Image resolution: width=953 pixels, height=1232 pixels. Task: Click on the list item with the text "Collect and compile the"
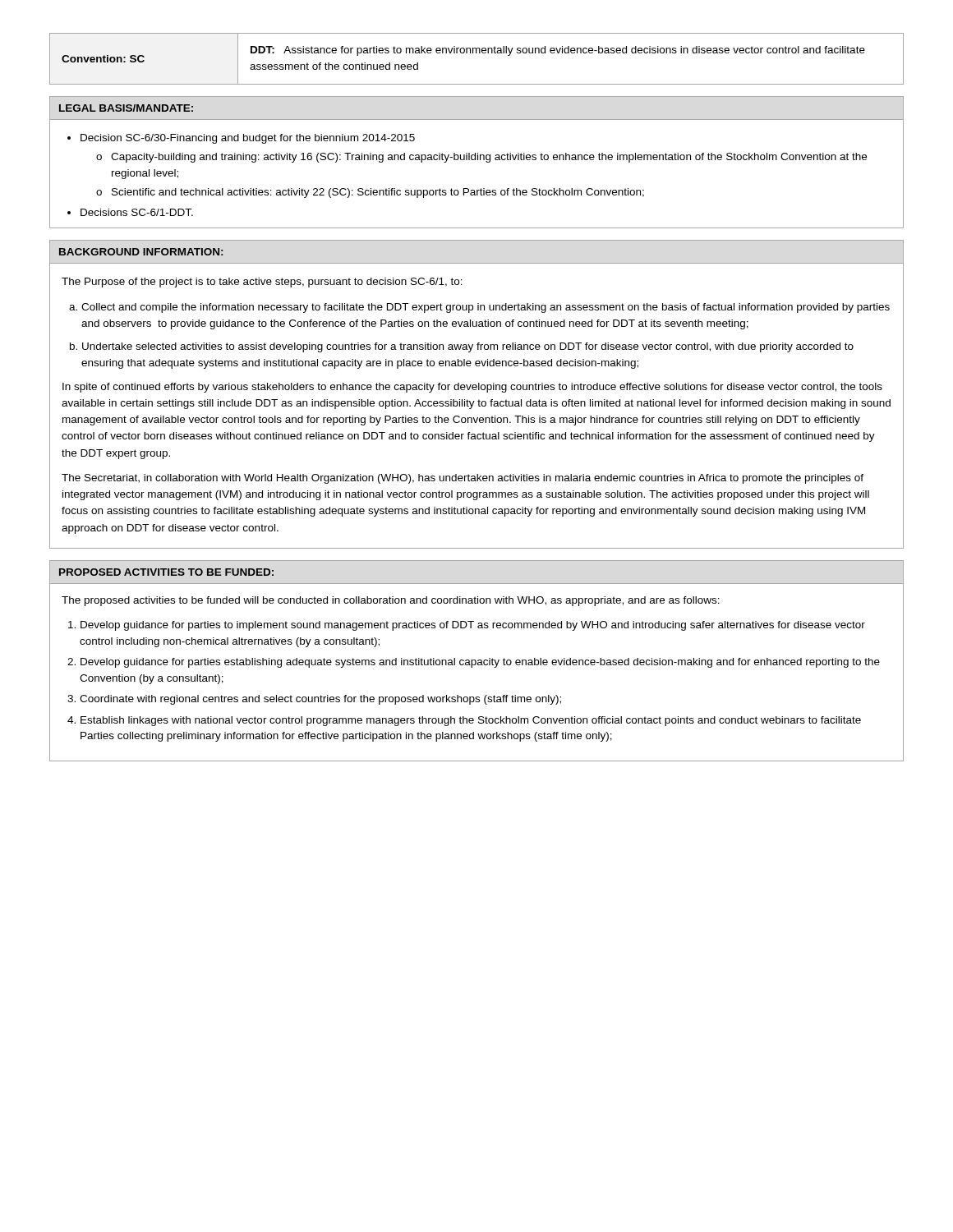click(x=476, y=335)
